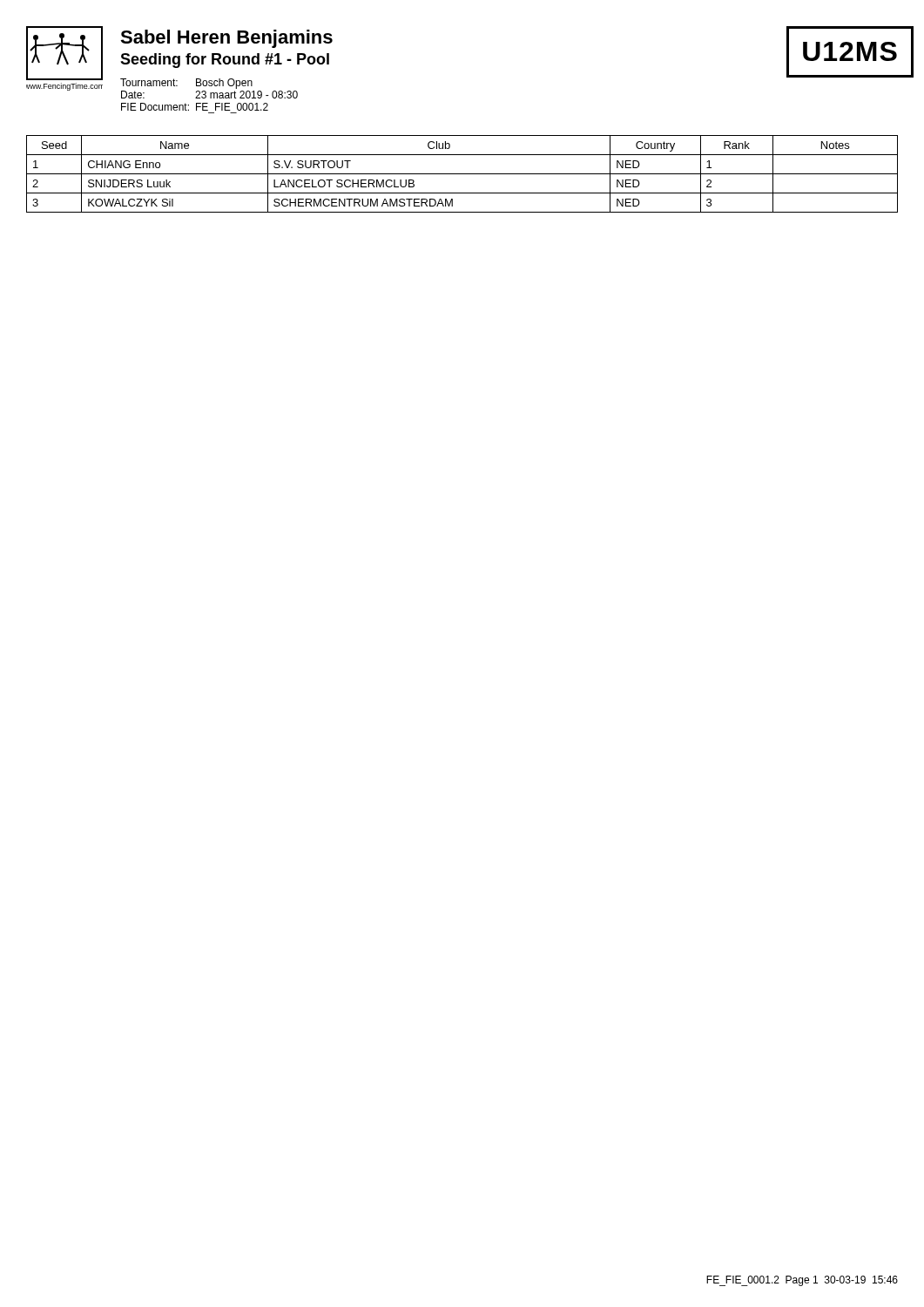Locate the block of text that opens with "Tournament: Bosch Open Date: 23 maart 2019 -"
Screen dimensions: 1307x924
point(212,95)
